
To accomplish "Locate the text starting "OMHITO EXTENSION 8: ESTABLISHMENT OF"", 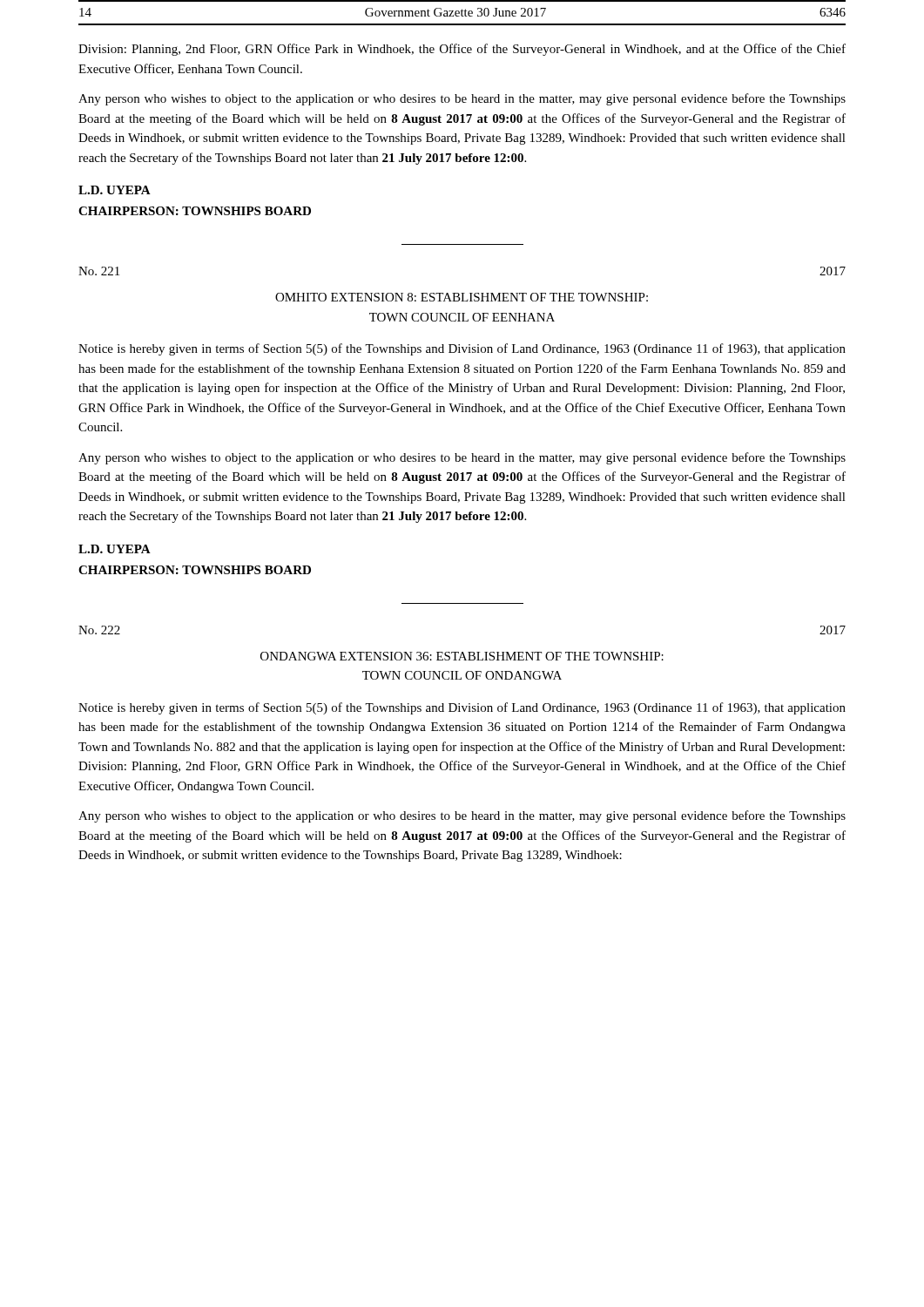I will 462,307.
